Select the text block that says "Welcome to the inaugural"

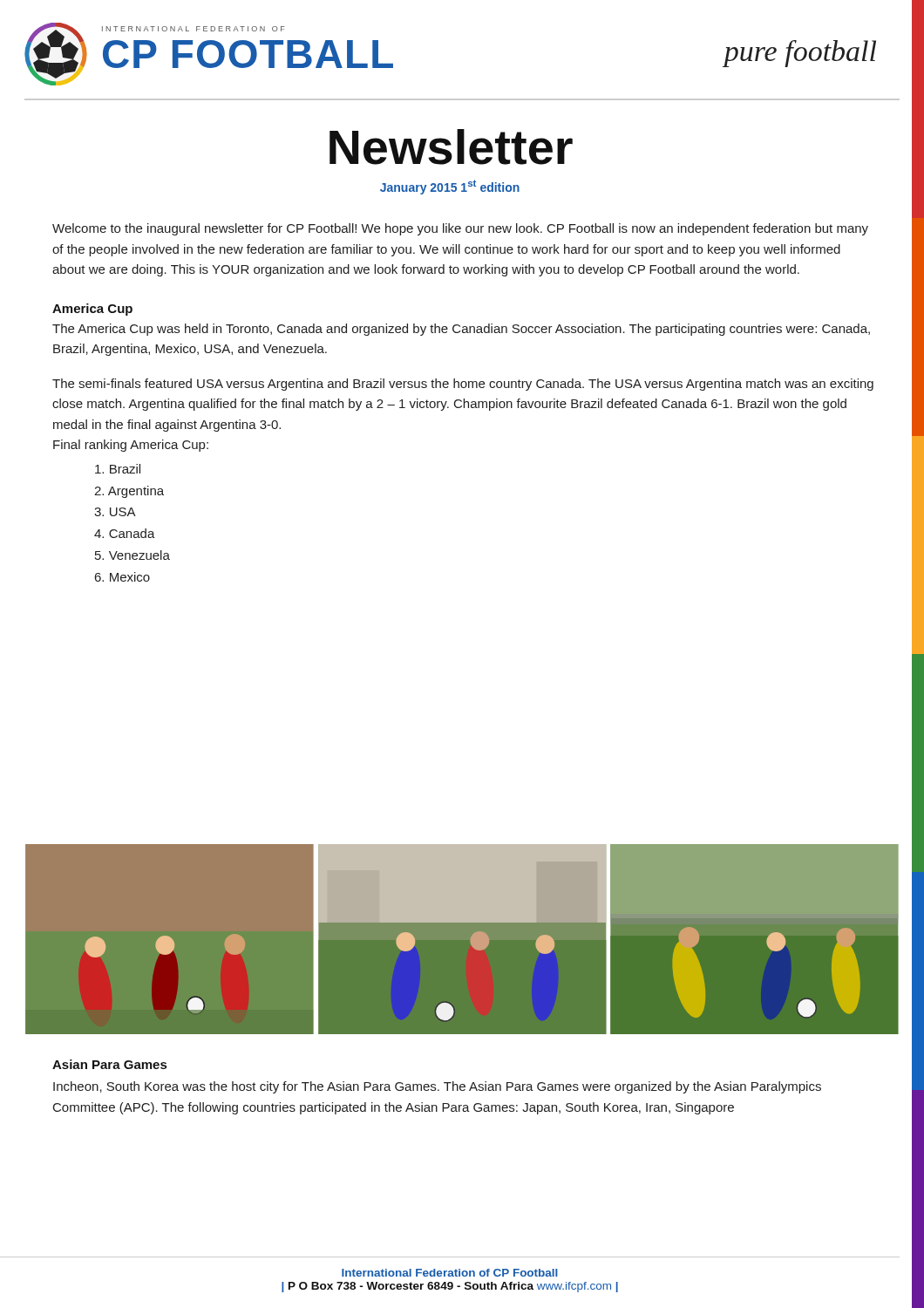tap(460, 249)
